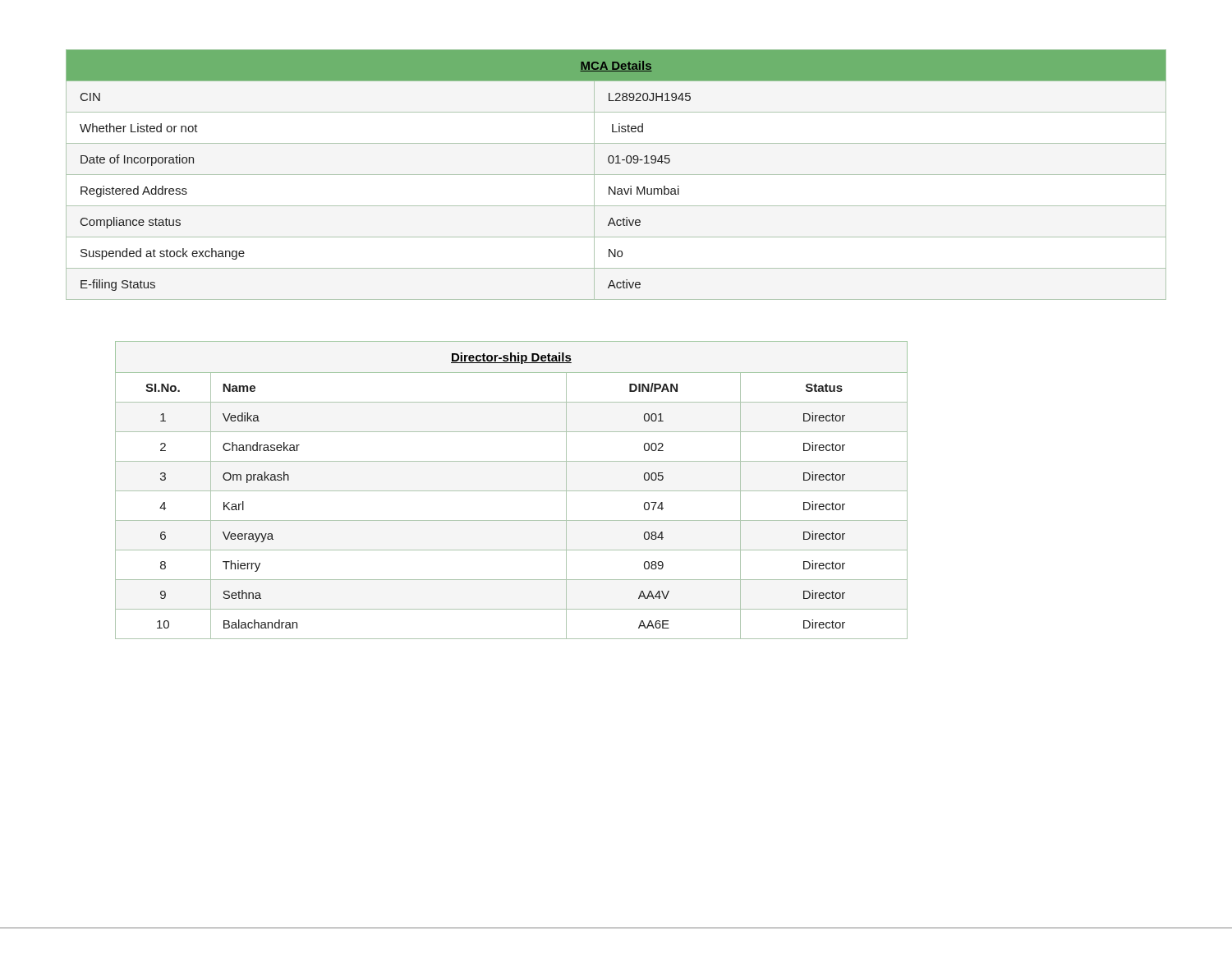Select the table that reads "Director-ship Details"
Screen dimensions: 953x1232
(x=511, y=490)
